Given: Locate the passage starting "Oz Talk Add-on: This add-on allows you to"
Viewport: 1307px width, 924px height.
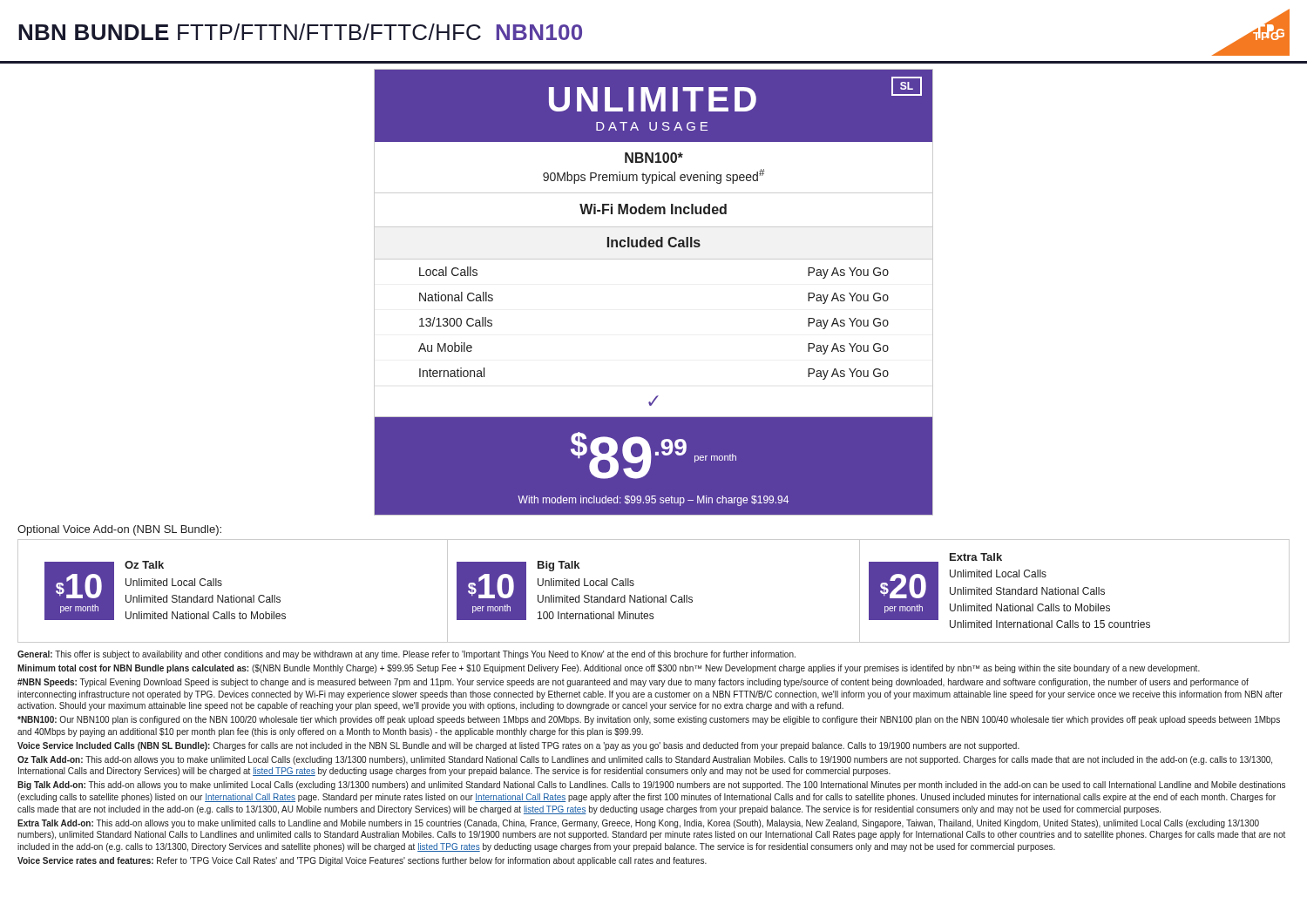Looking at the screenshot, I should pyautogui.click(x=645, y=765).
